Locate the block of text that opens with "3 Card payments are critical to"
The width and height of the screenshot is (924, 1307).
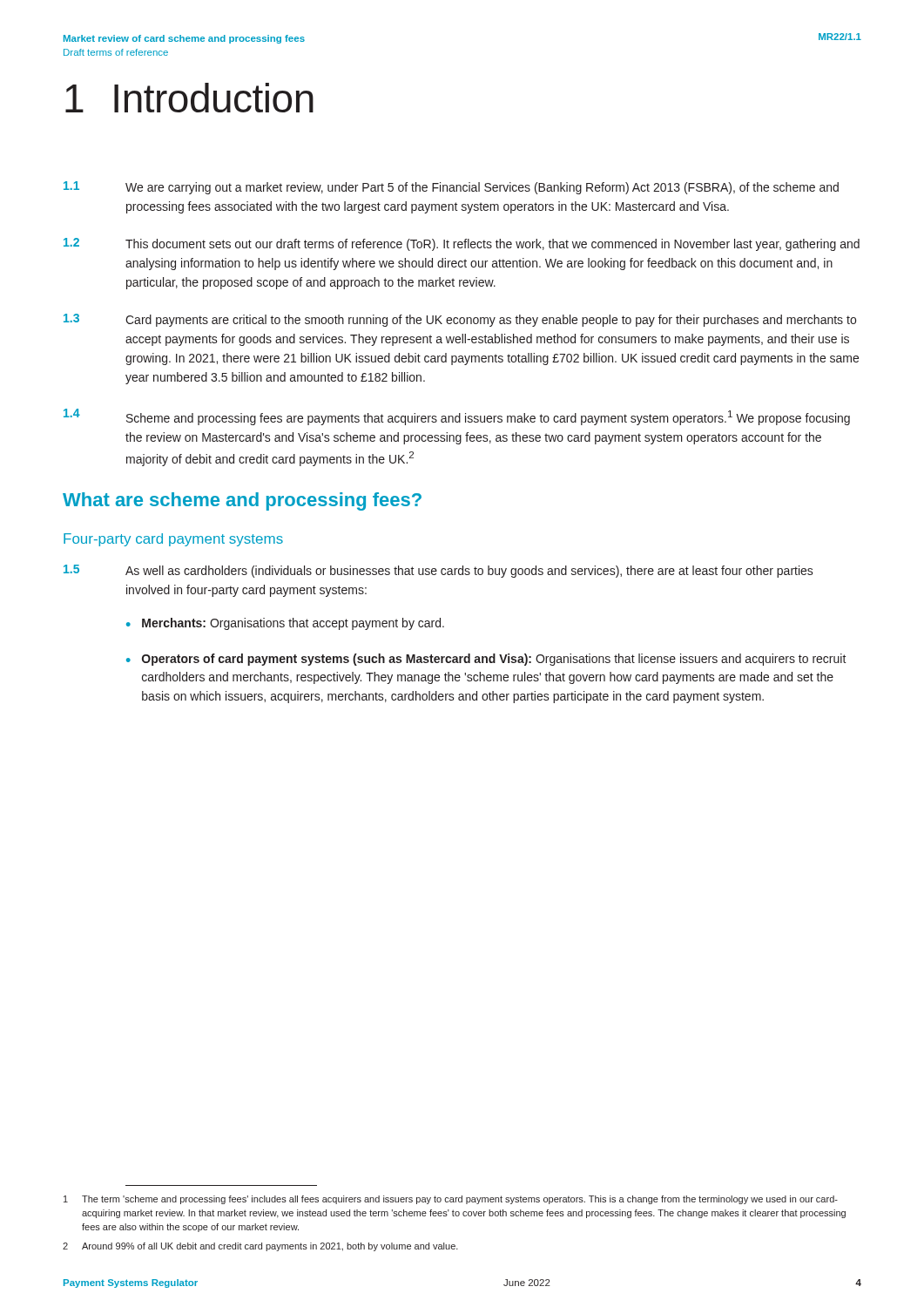(x=462, y=349)
